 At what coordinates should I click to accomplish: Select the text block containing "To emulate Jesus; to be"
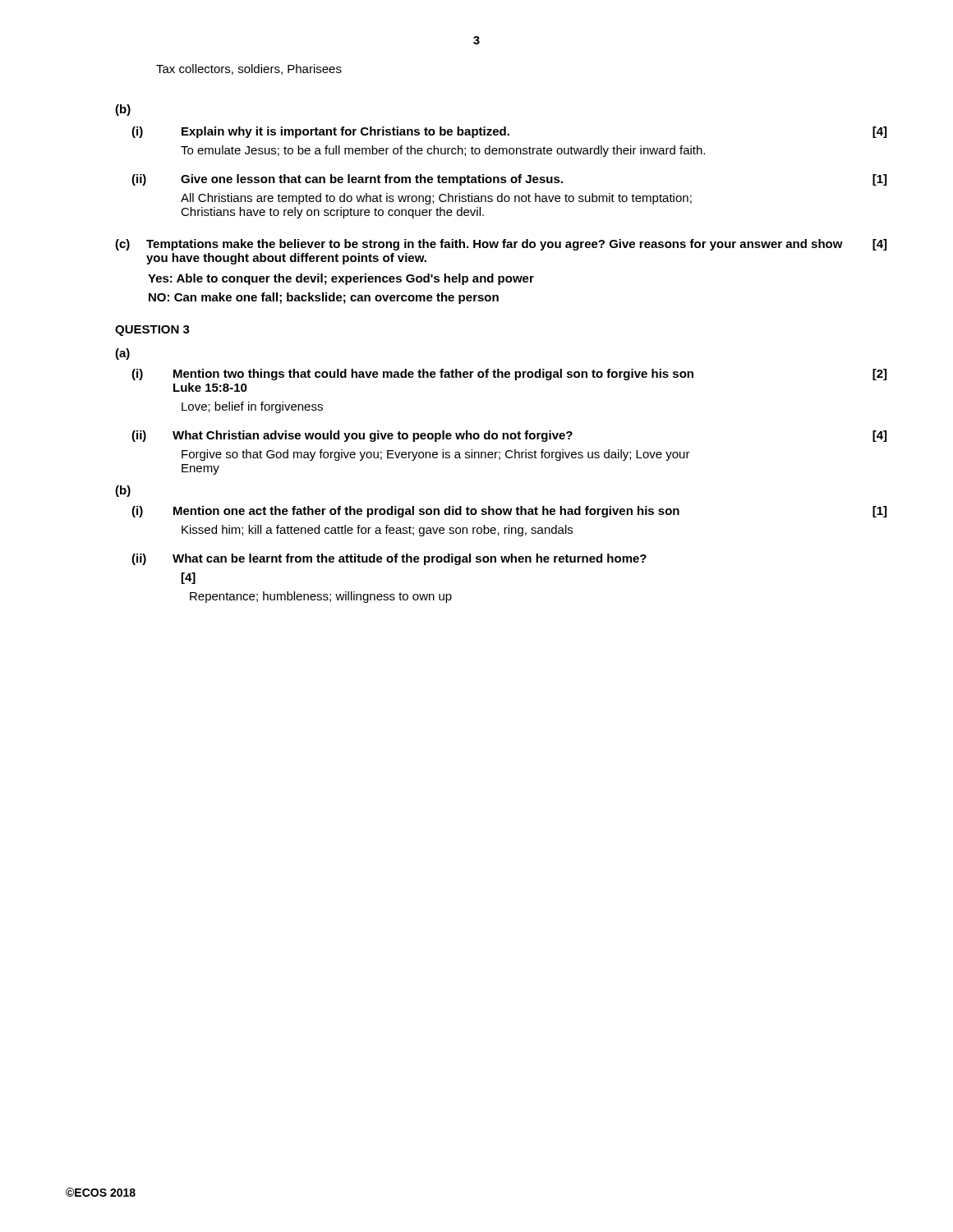click(443, 150)
